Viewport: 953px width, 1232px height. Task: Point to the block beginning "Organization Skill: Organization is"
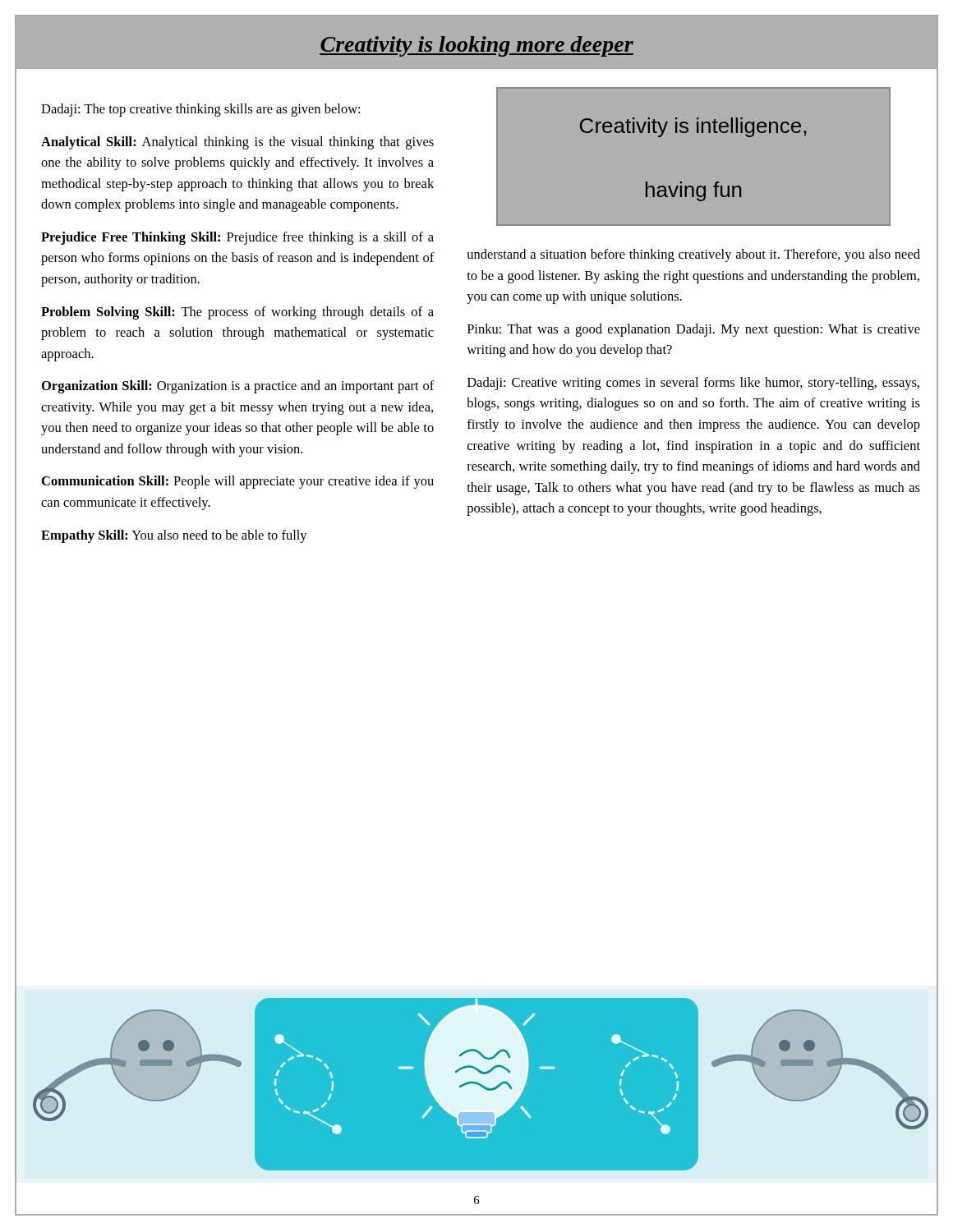(x=237, y=417)
